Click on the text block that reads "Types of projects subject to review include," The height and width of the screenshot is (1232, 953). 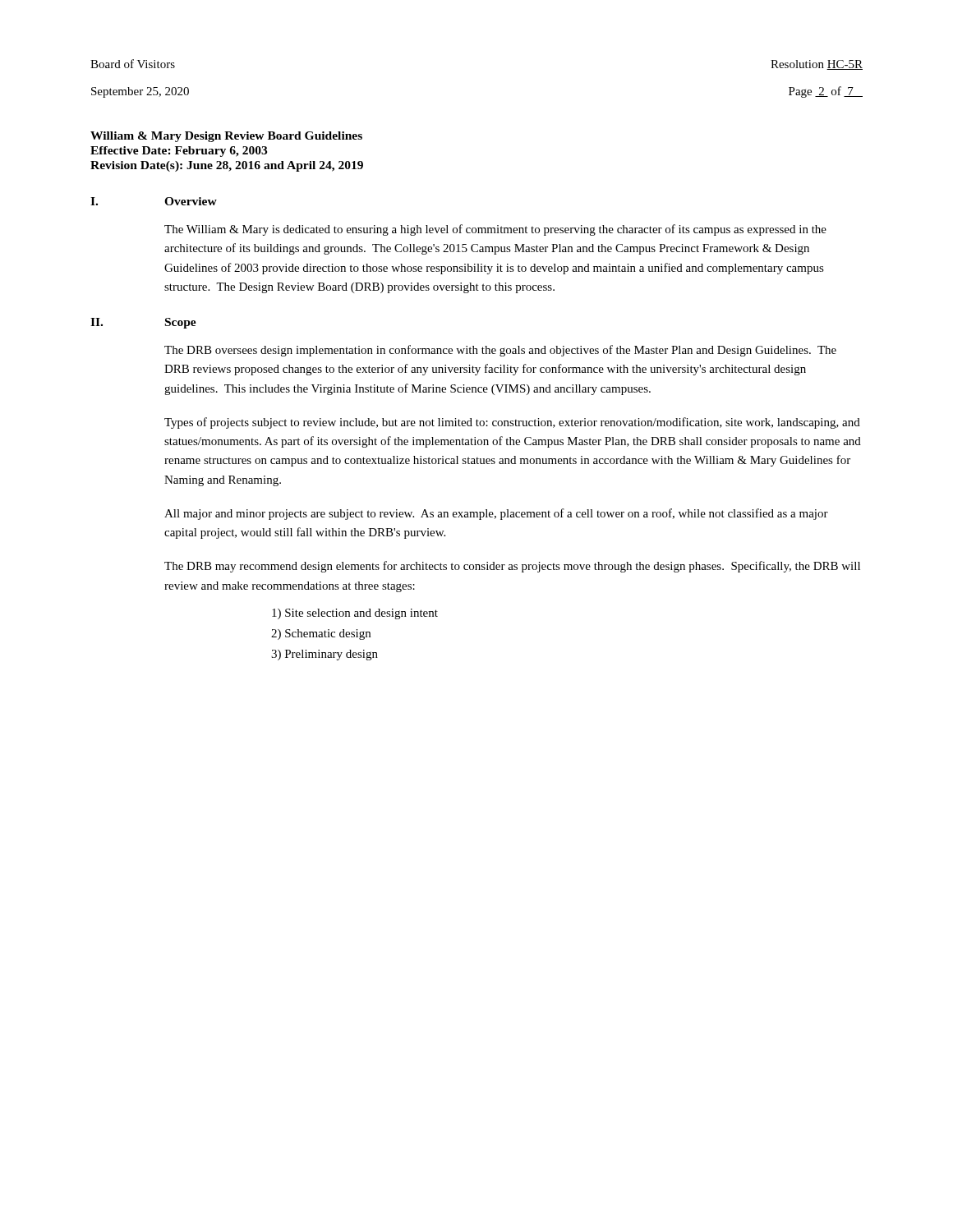coord(513,451)
